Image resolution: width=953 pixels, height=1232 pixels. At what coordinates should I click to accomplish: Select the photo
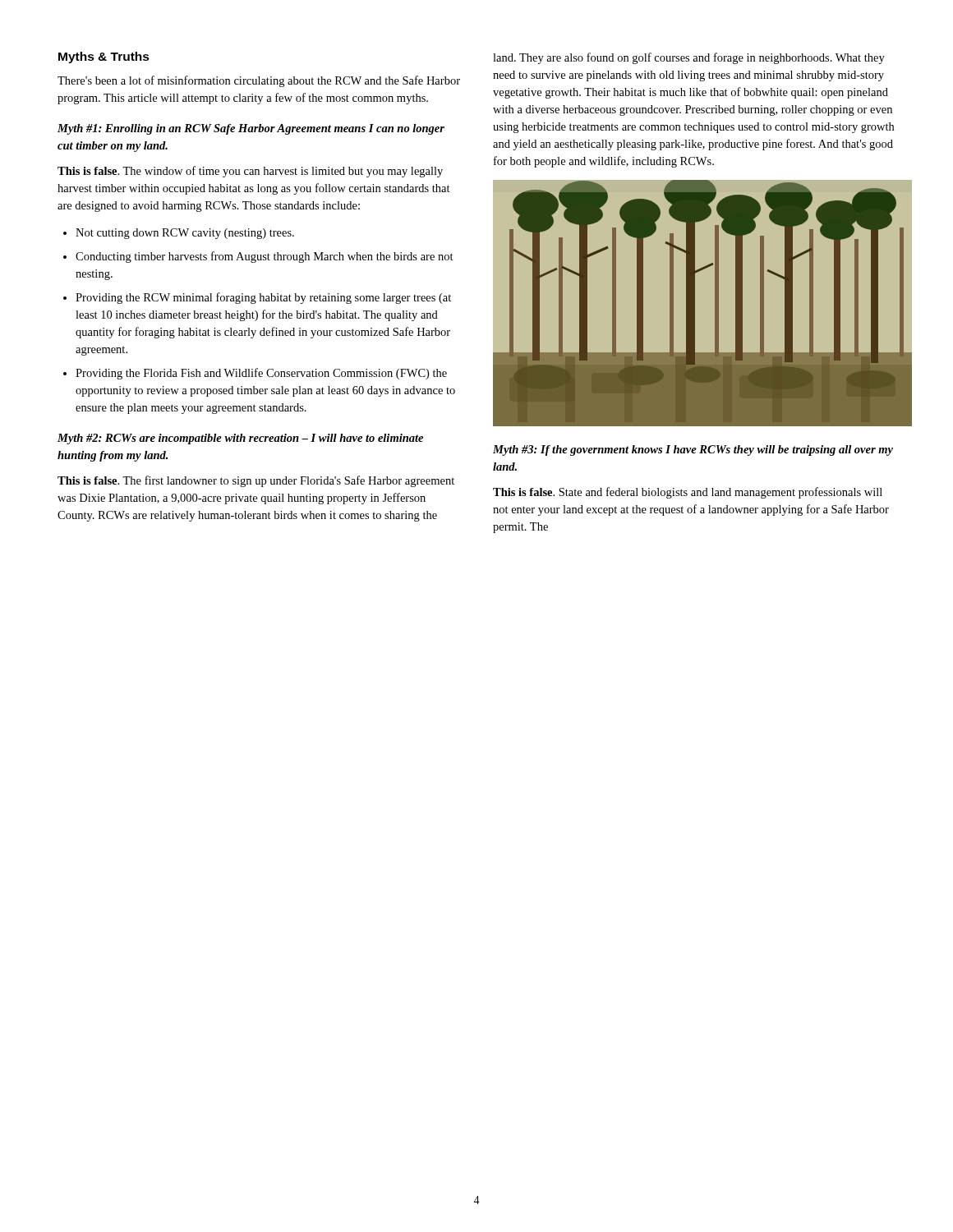pos(694,305)
